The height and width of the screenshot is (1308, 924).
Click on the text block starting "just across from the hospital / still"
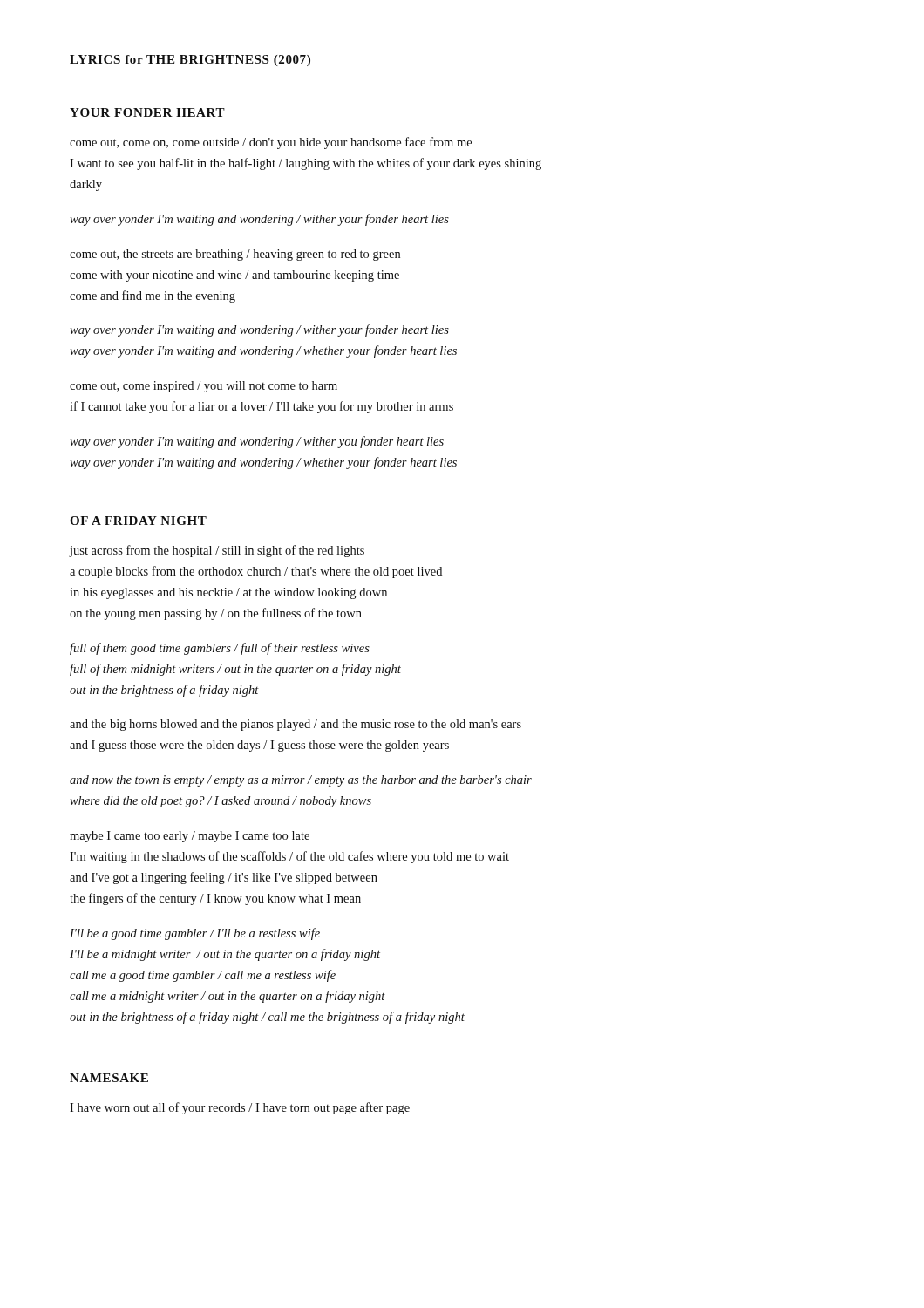click(256, 581)
